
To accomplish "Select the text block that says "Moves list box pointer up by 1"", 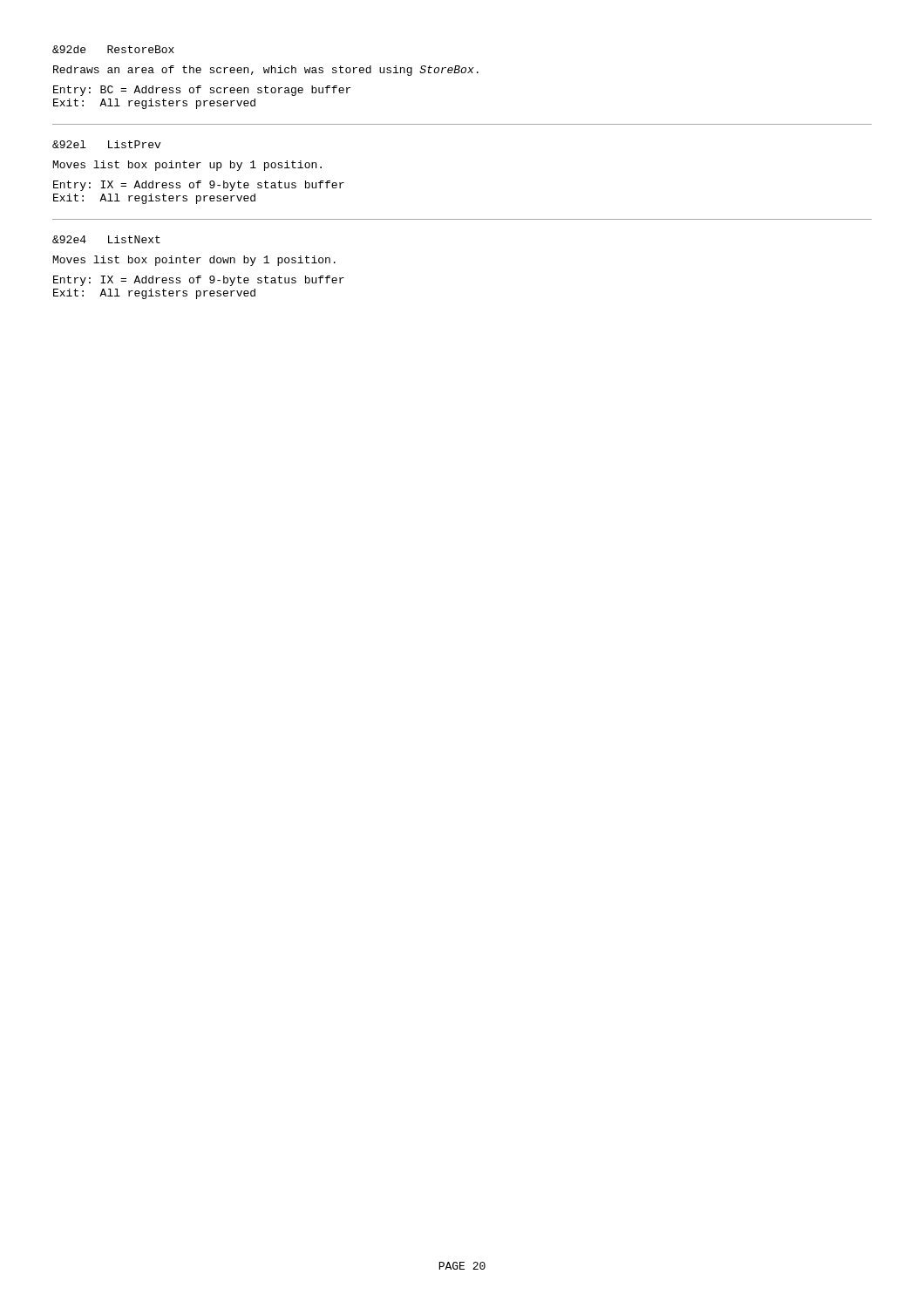I will [x=188, y=165].
